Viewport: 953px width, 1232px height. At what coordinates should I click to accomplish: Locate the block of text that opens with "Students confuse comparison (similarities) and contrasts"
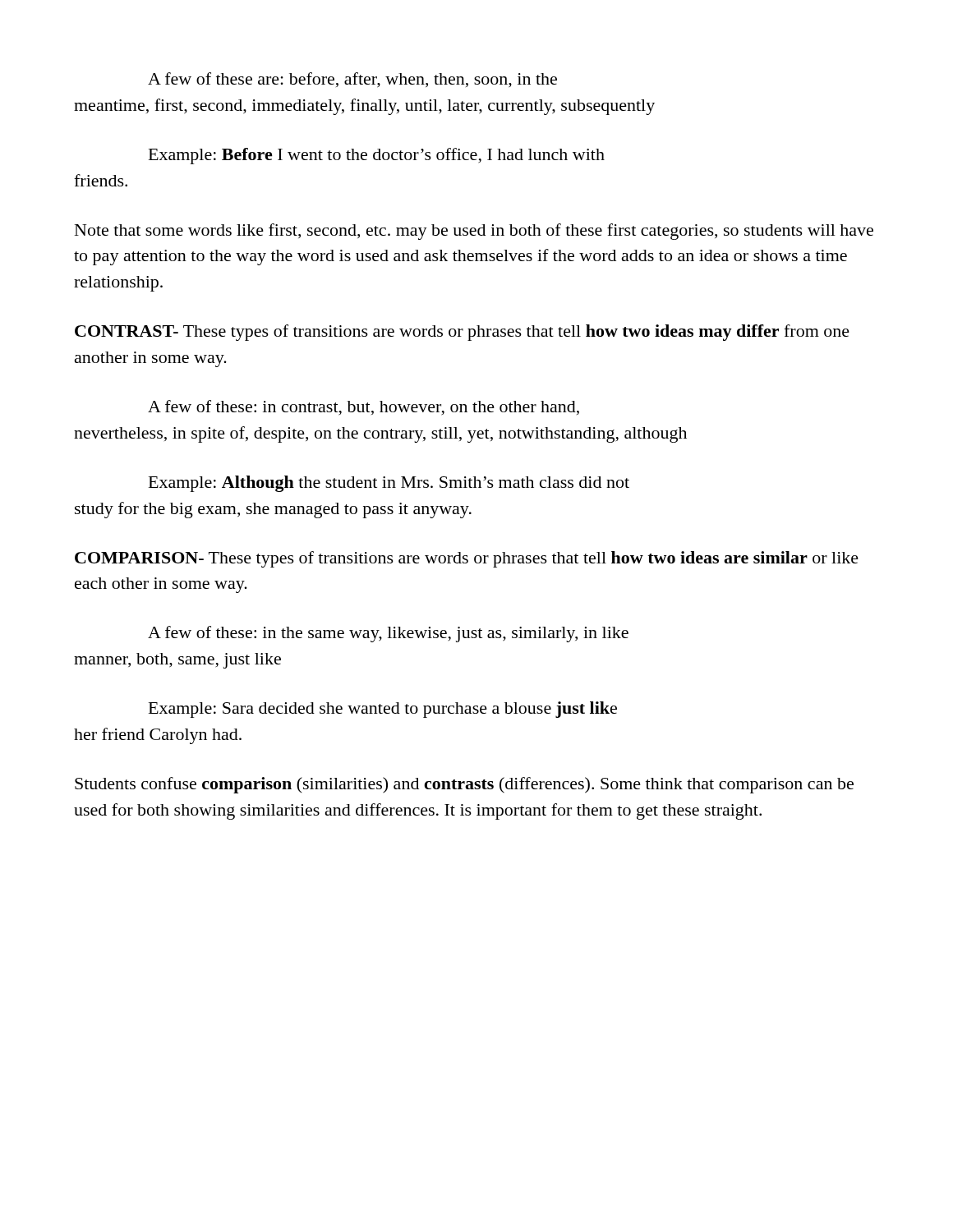464,796
